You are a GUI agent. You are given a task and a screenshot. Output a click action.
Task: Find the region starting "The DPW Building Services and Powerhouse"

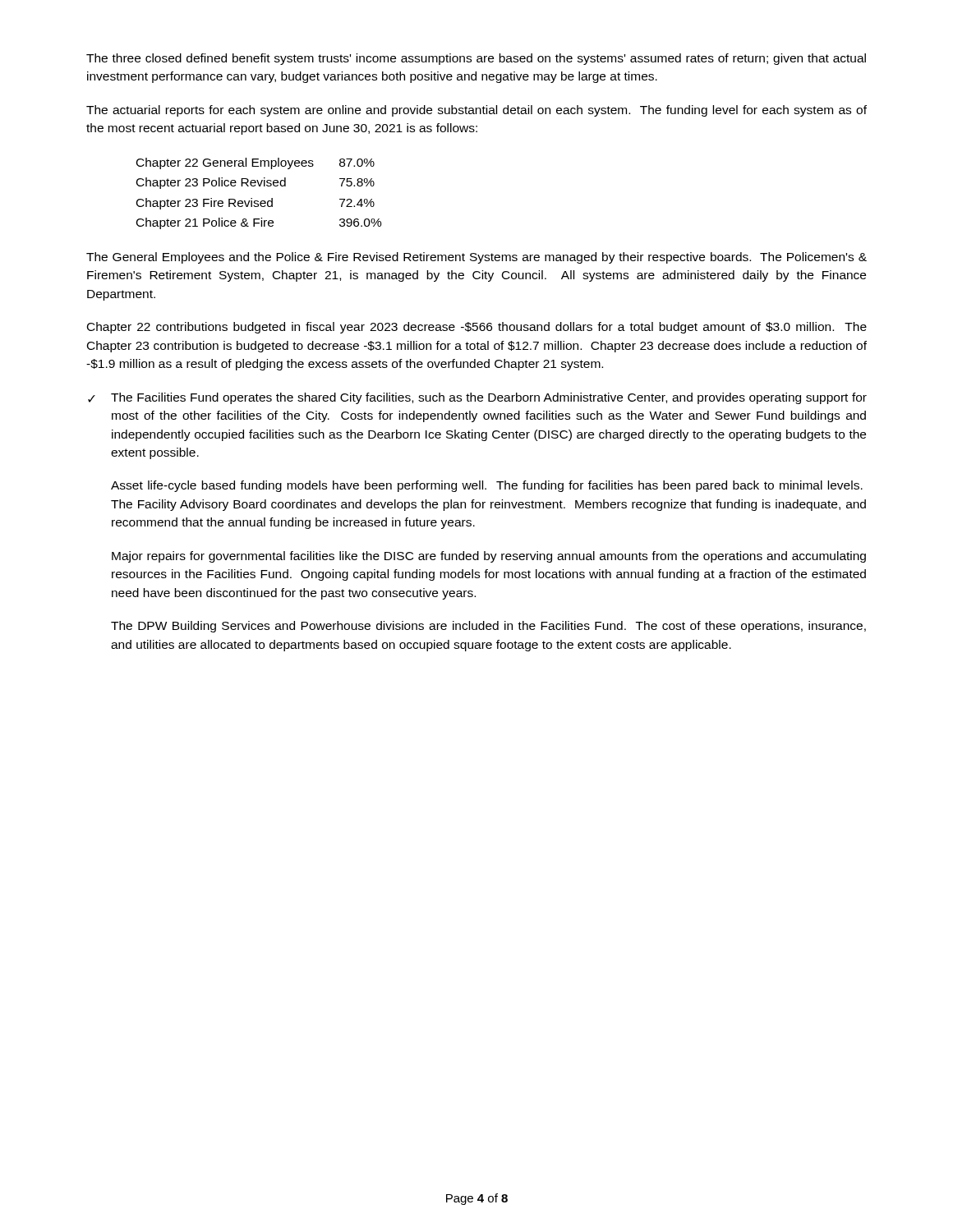489,635
